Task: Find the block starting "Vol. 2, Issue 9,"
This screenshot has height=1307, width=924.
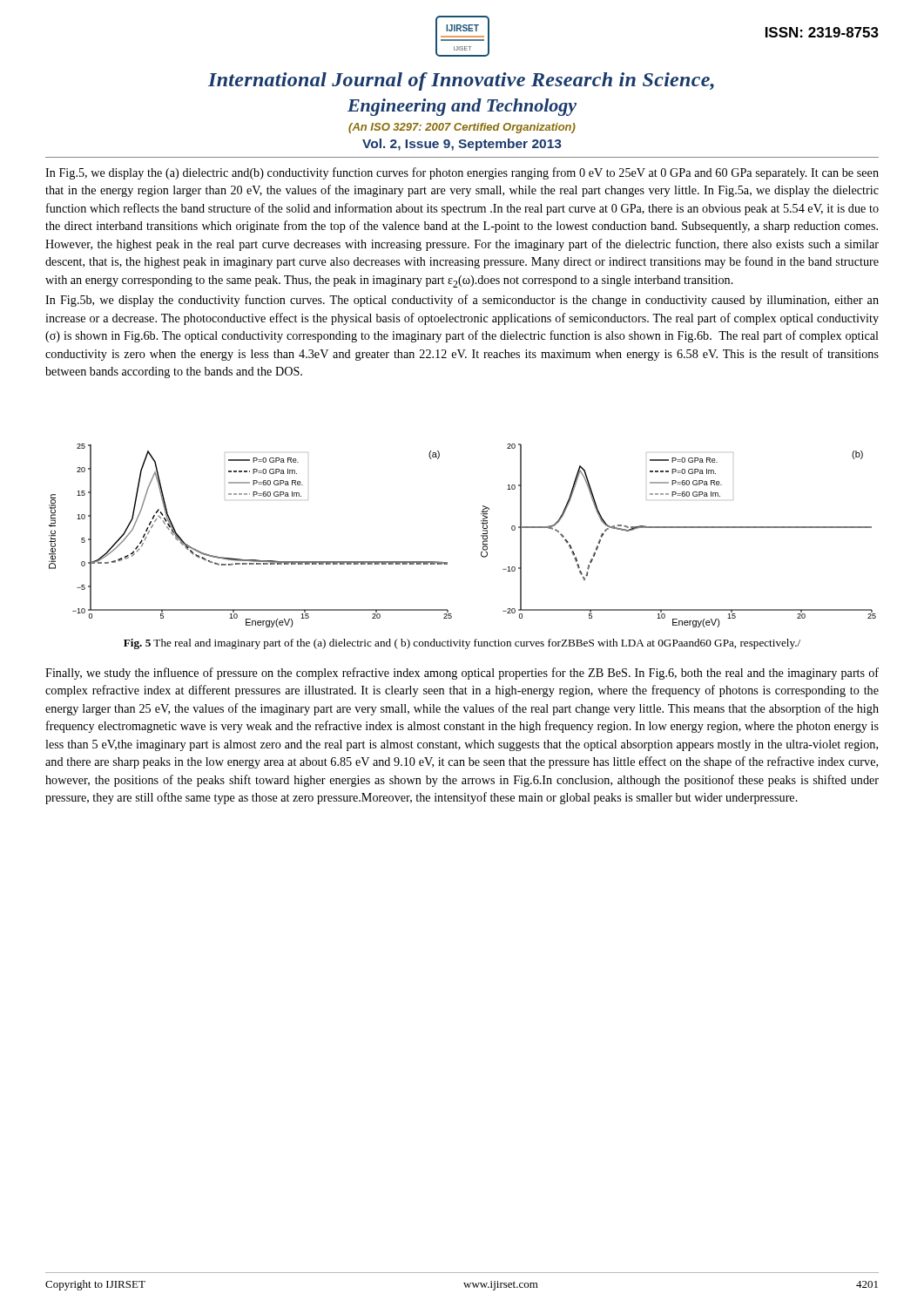Action: pos(462,143)
